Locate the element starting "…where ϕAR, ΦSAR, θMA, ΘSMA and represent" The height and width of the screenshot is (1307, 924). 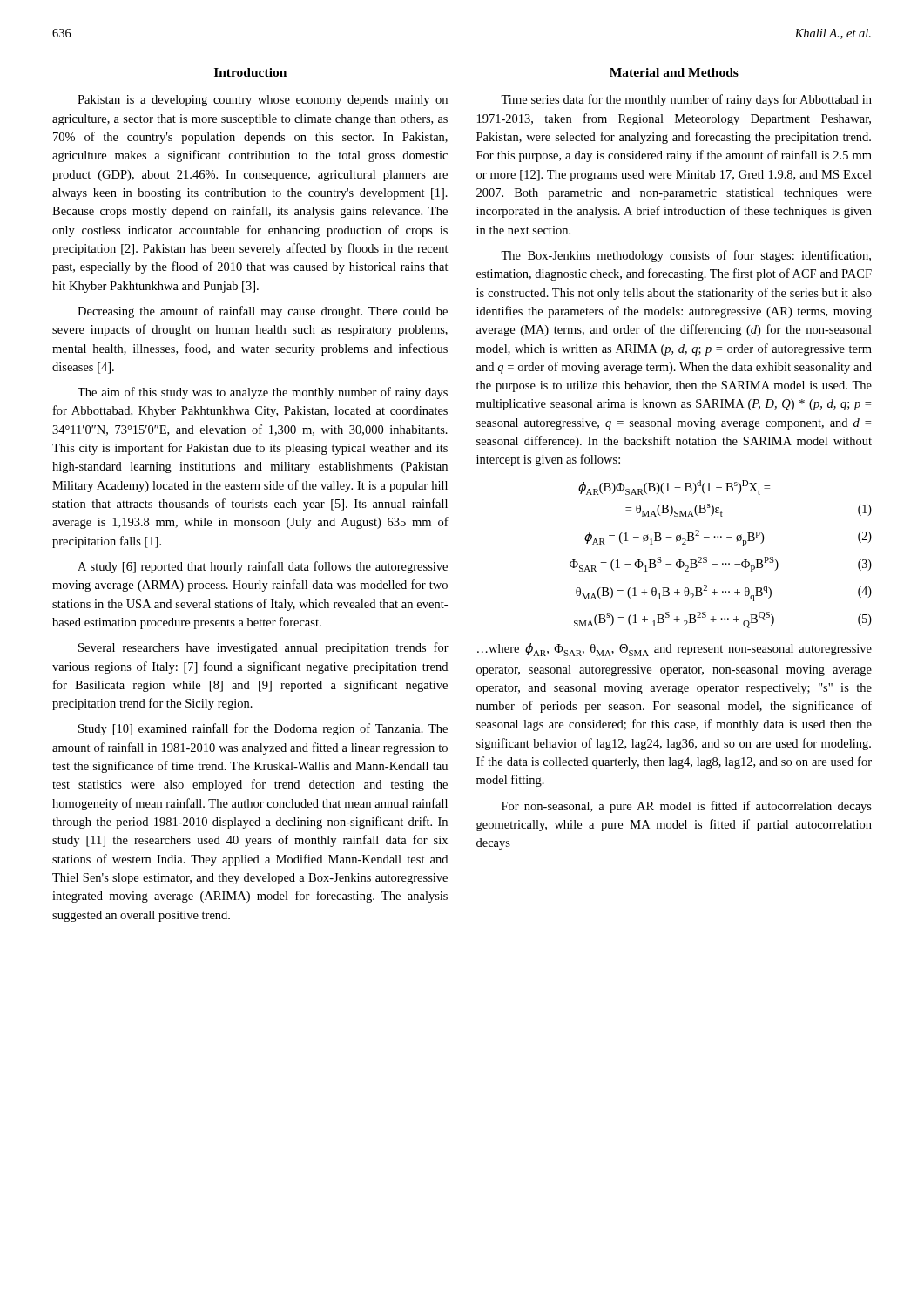click(x=674, y=746)
